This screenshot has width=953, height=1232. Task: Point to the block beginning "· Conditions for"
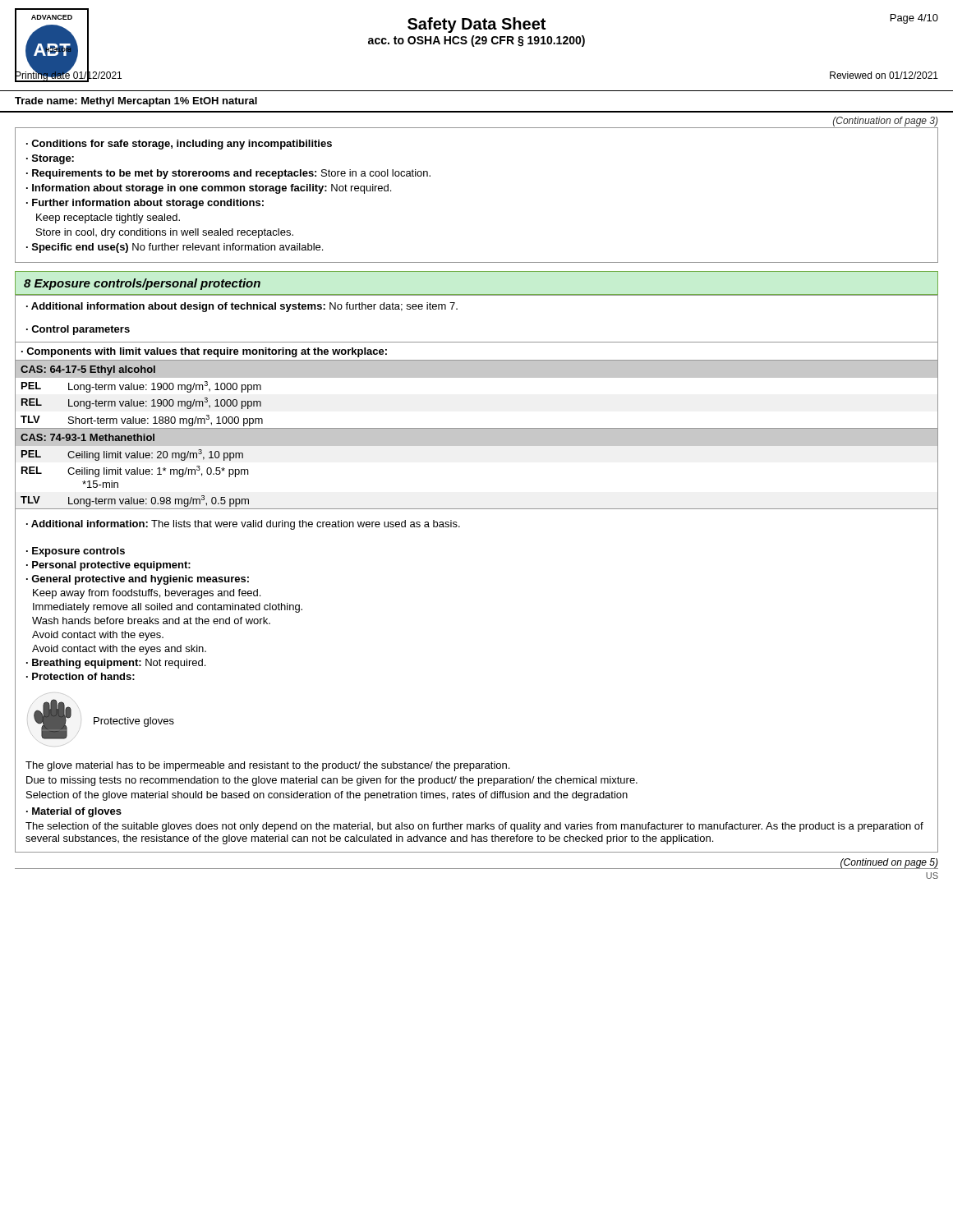179,145
